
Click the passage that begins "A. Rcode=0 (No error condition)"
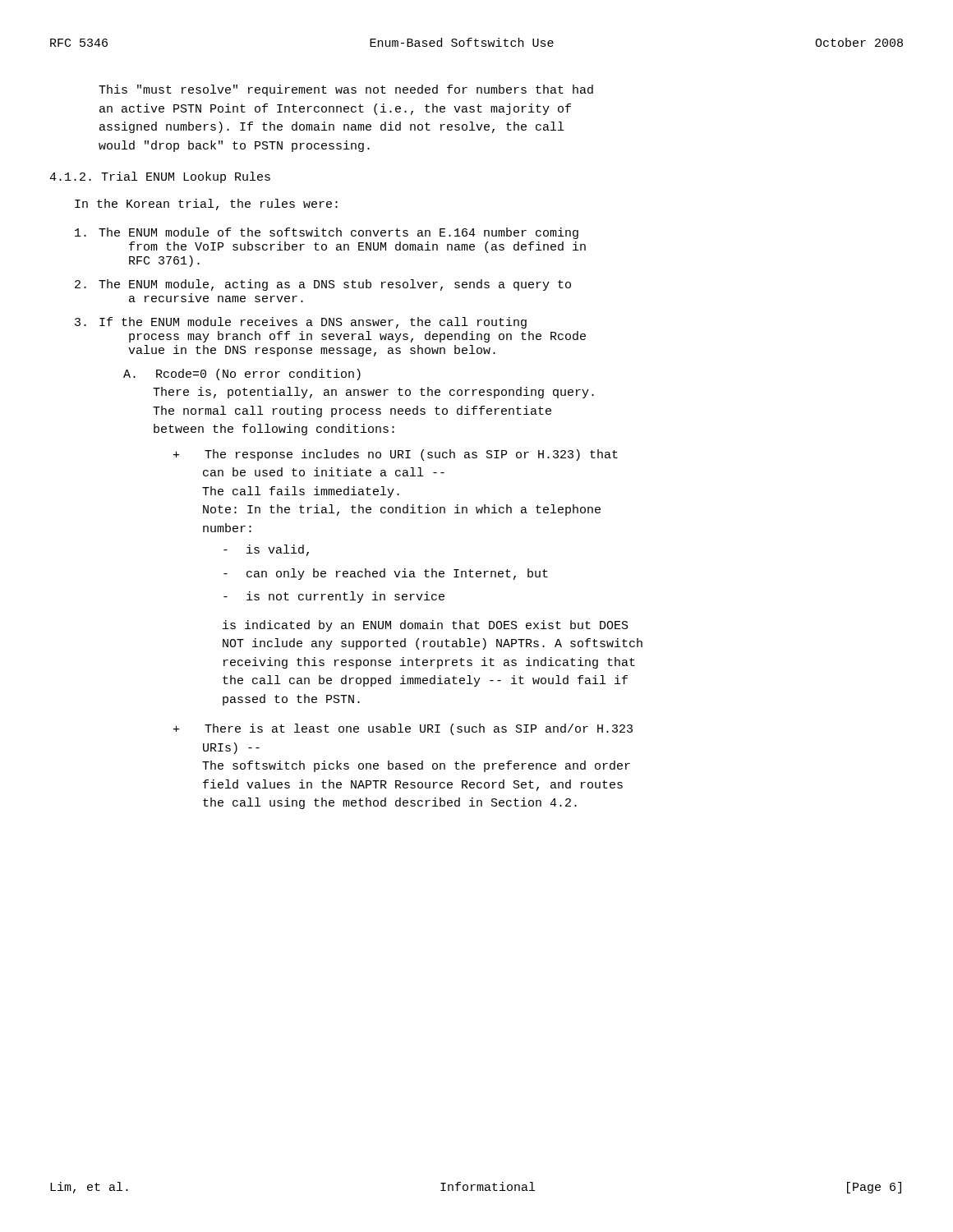pos(360,401)
